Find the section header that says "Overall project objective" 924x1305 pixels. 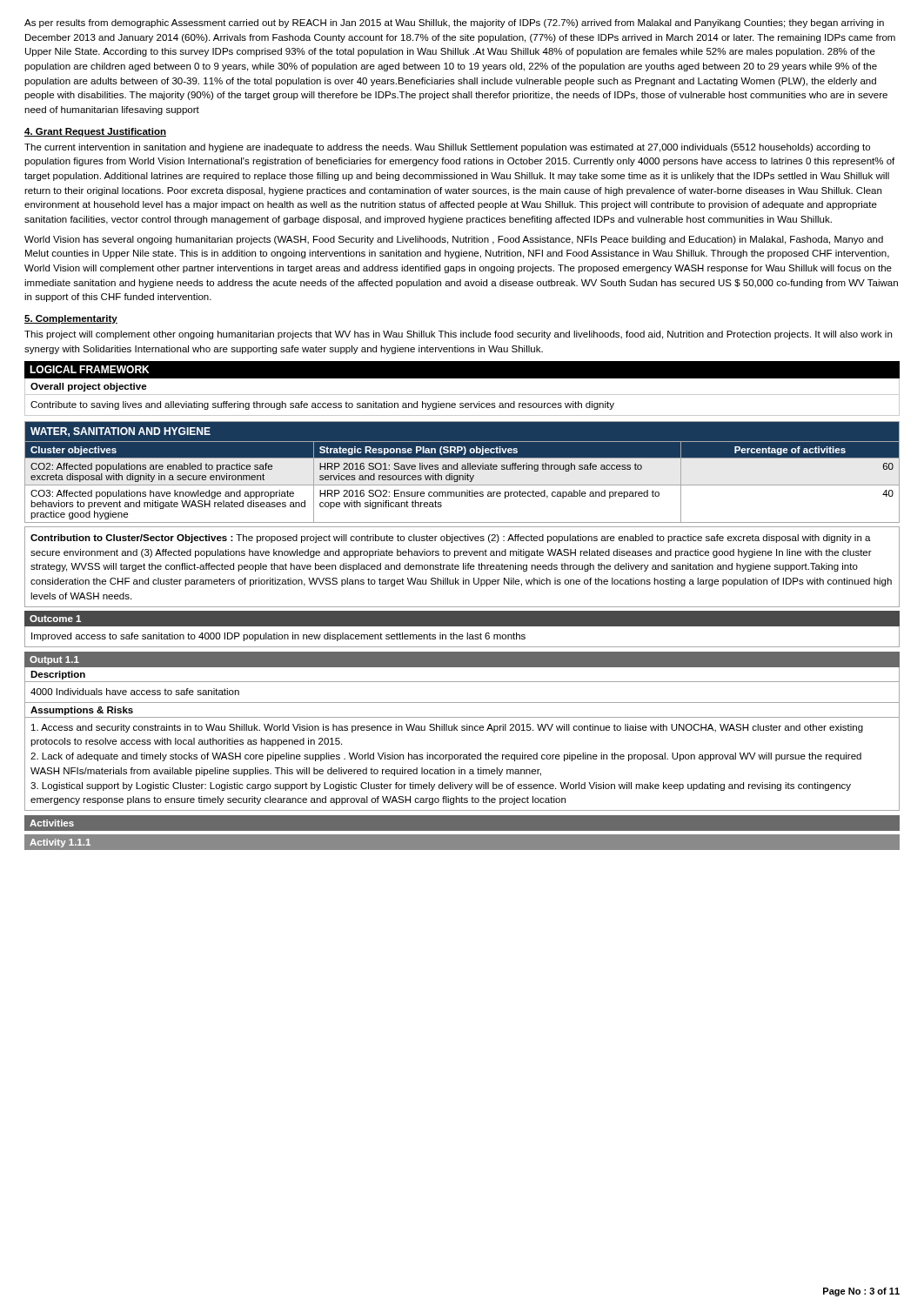pyautogui.click(x=89, y=387)
